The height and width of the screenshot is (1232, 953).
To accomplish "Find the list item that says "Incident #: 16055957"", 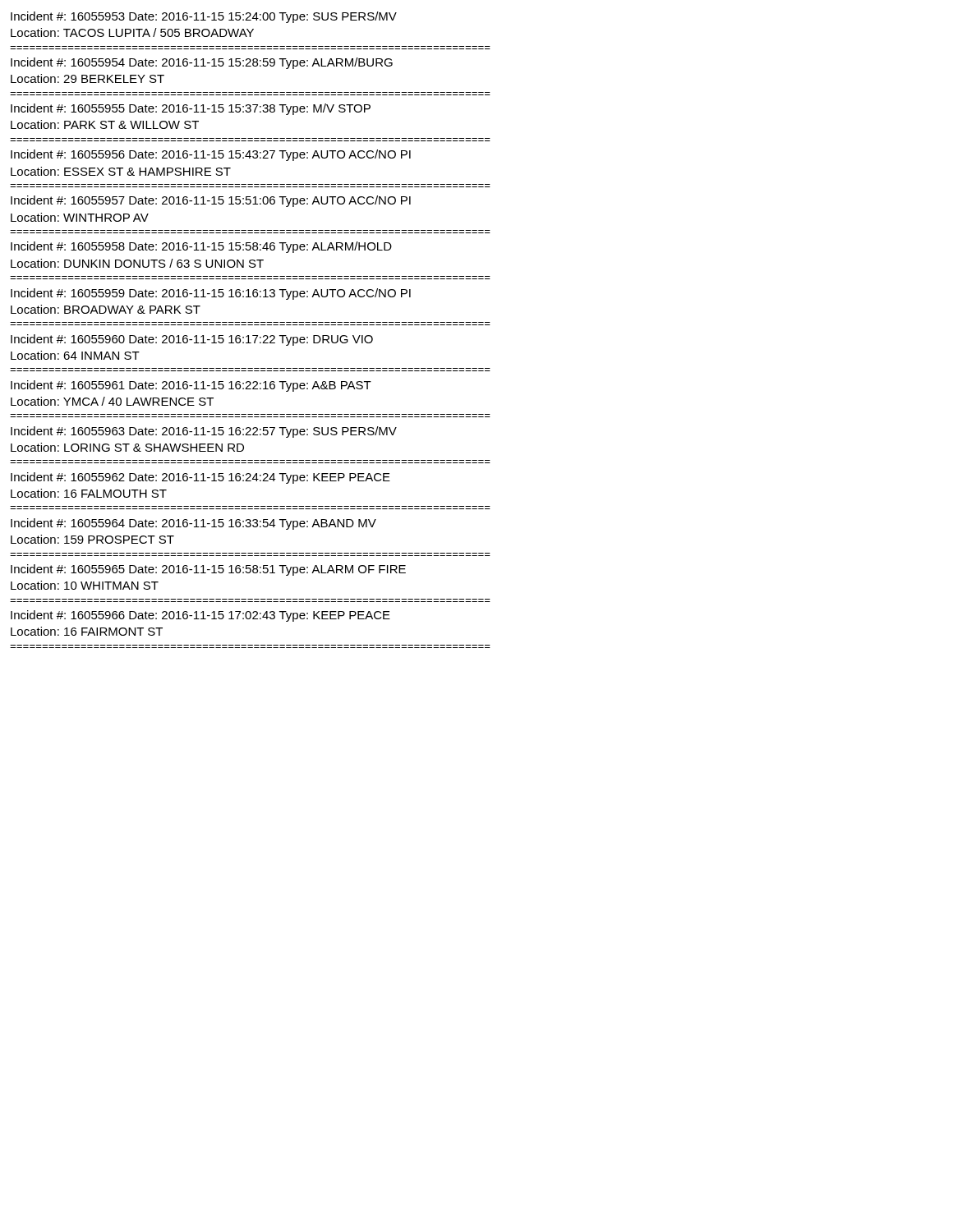I will click(211, 201).
